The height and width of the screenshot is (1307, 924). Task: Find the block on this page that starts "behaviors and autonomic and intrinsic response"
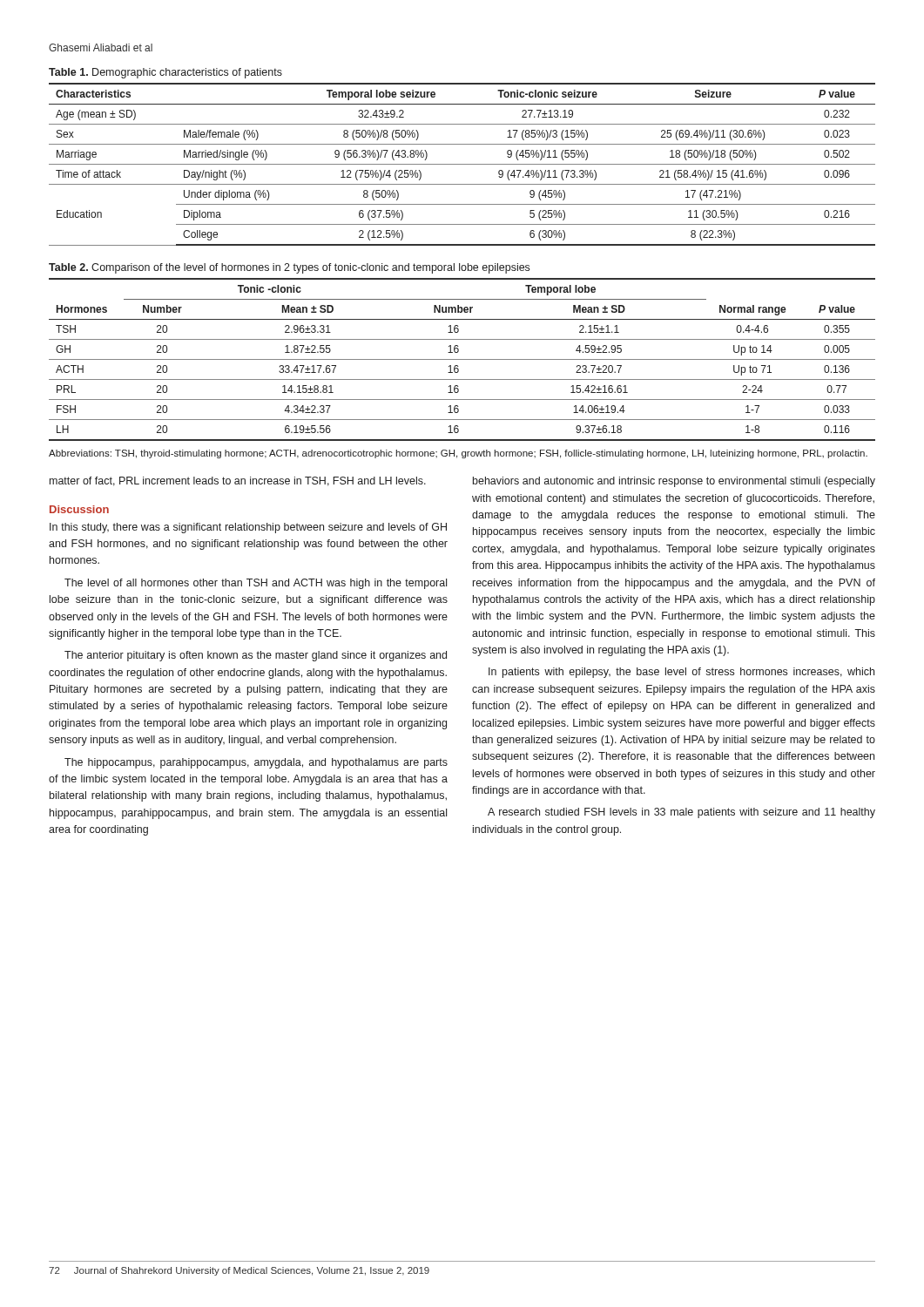674,656
